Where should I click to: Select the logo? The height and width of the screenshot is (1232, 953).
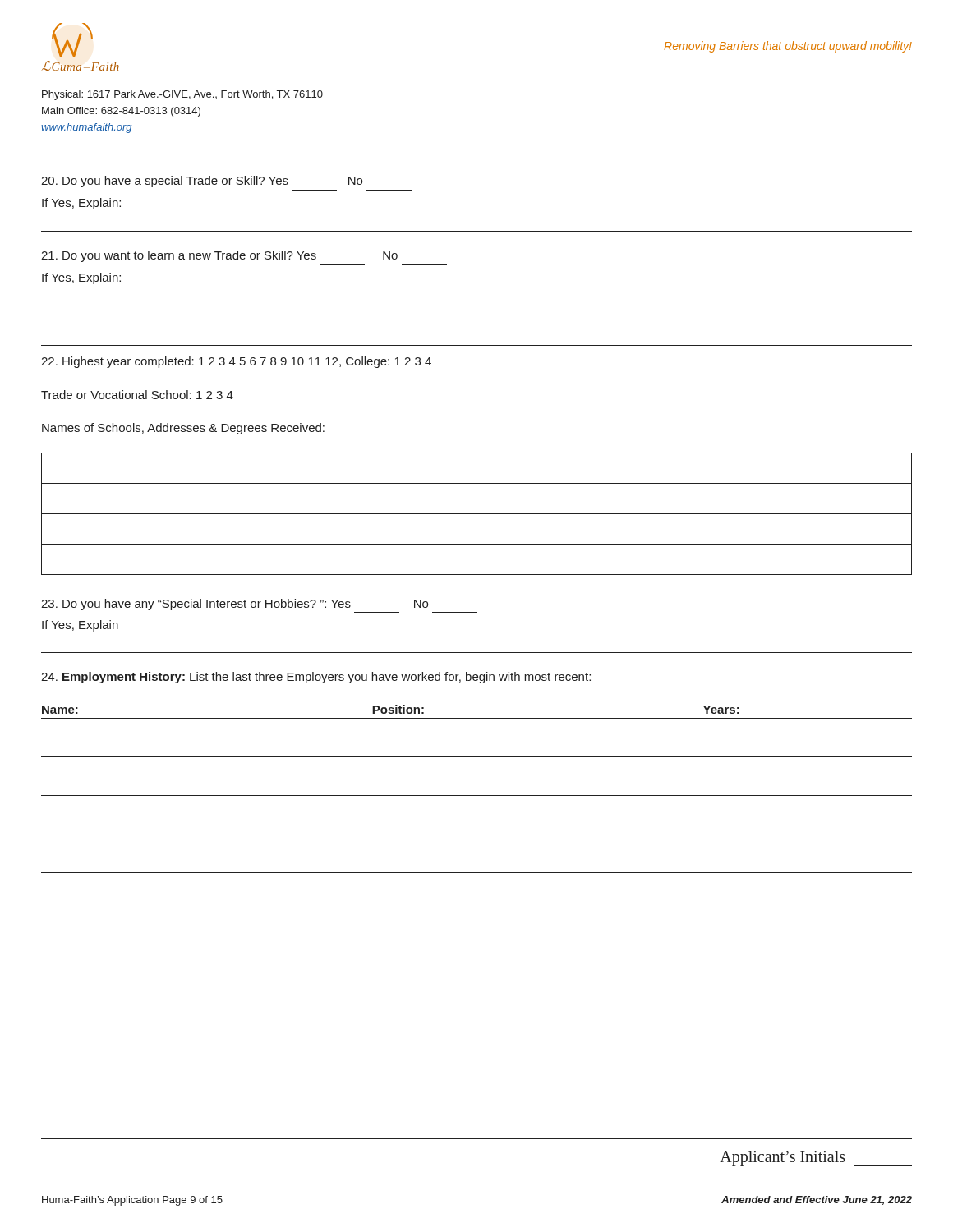[103, 51]
